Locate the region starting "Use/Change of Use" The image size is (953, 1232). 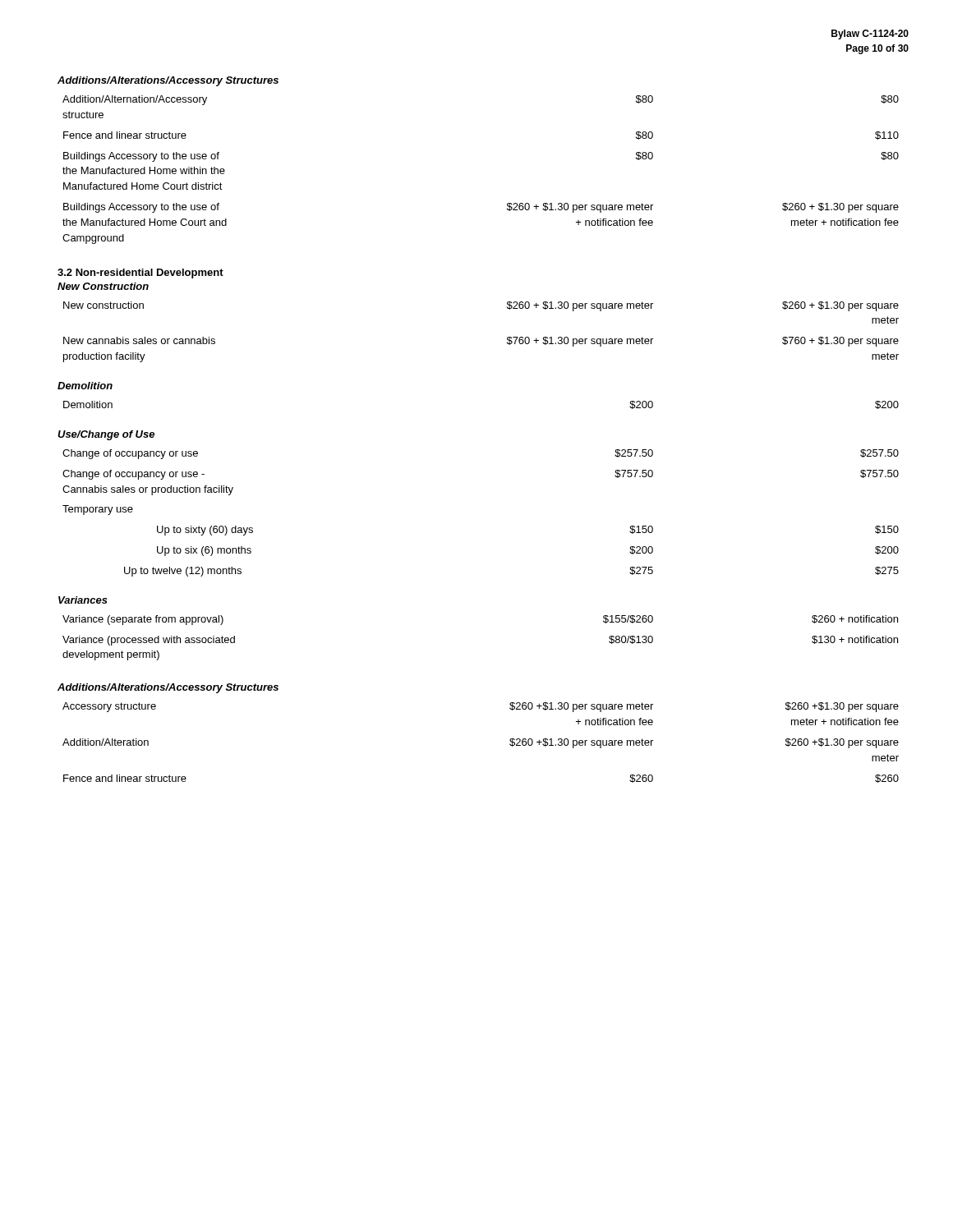point(106,434)
